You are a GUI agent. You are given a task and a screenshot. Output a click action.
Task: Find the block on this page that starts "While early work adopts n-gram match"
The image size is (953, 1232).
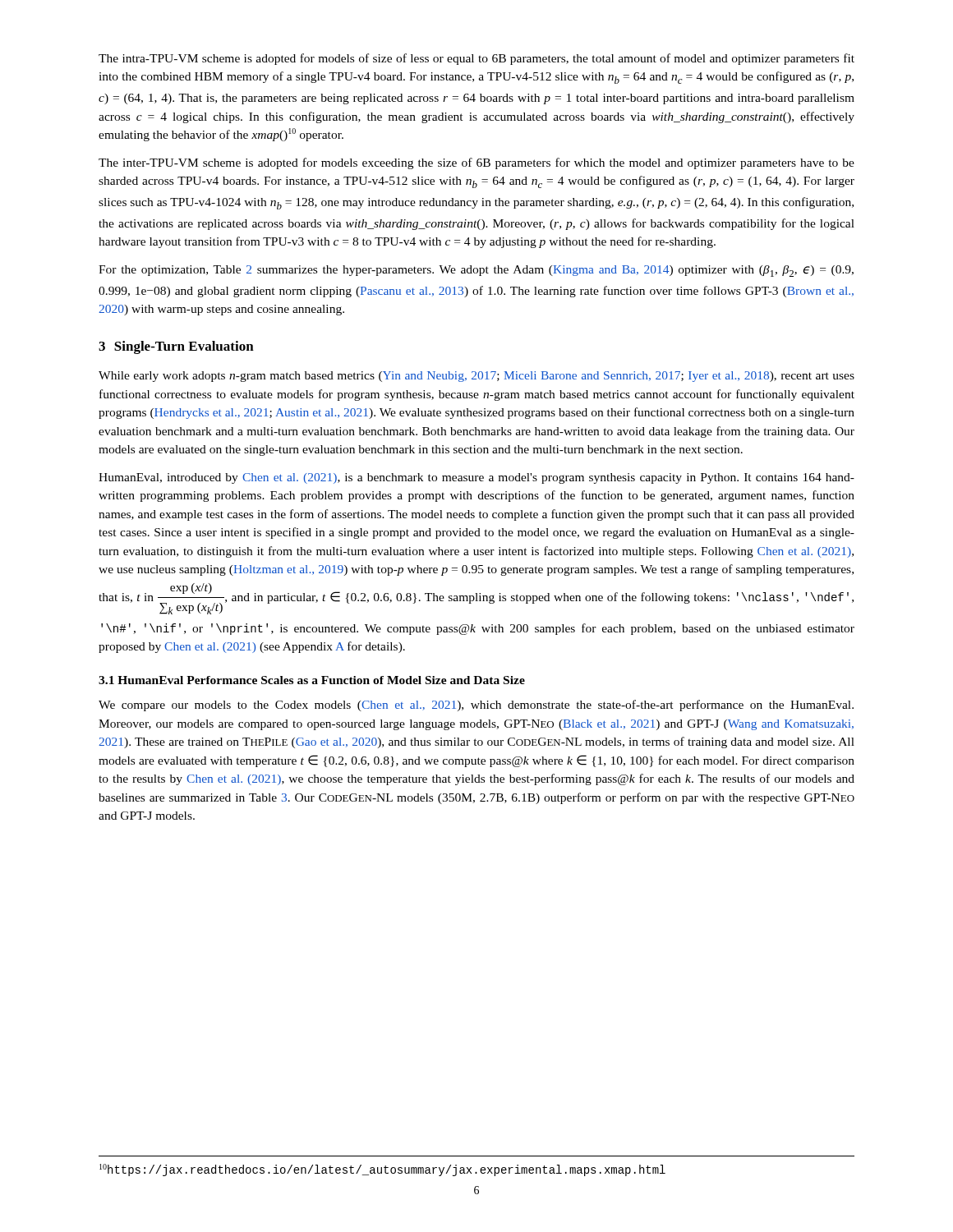476,413
